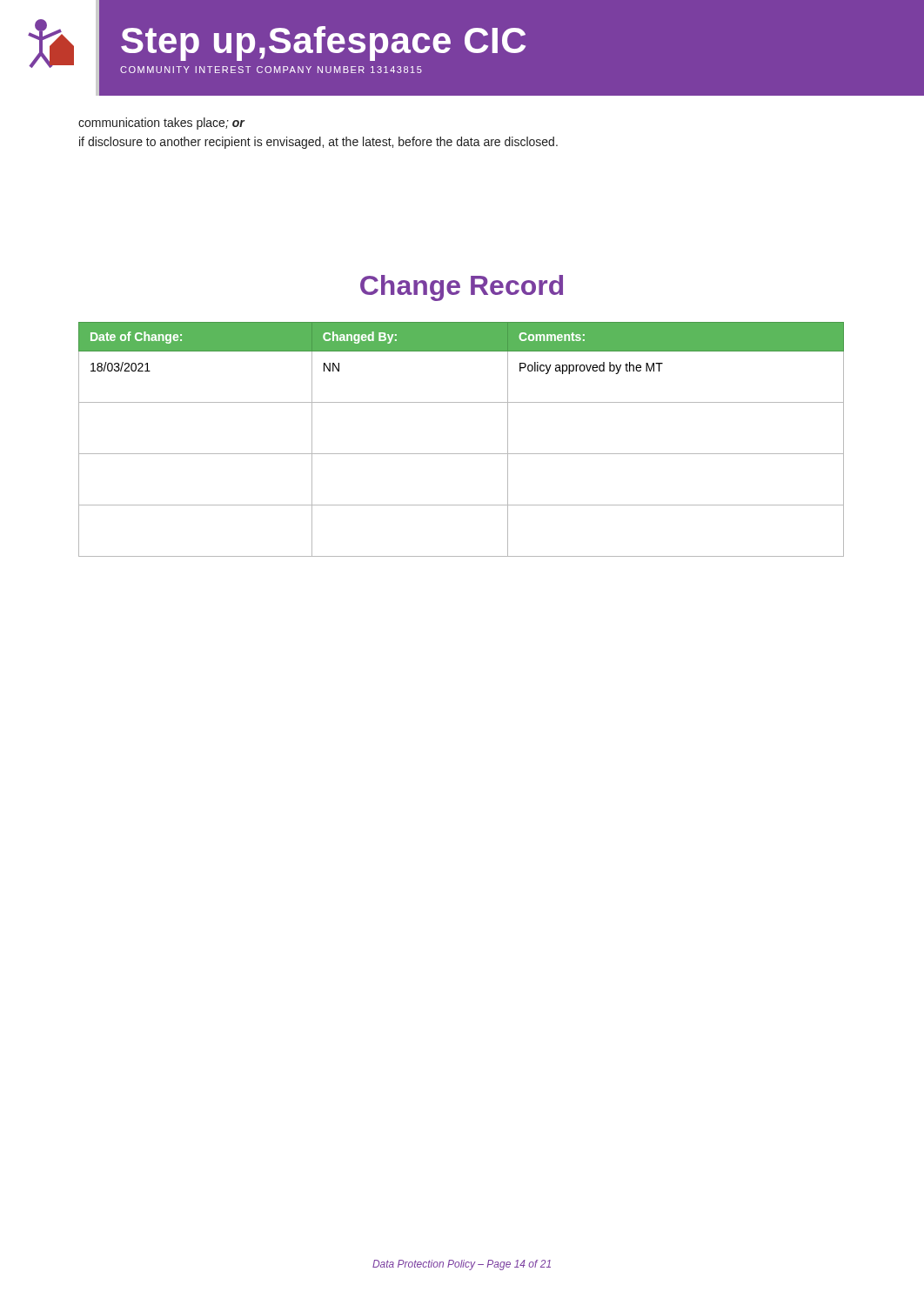
Task: Select a table
Action: 461,439
